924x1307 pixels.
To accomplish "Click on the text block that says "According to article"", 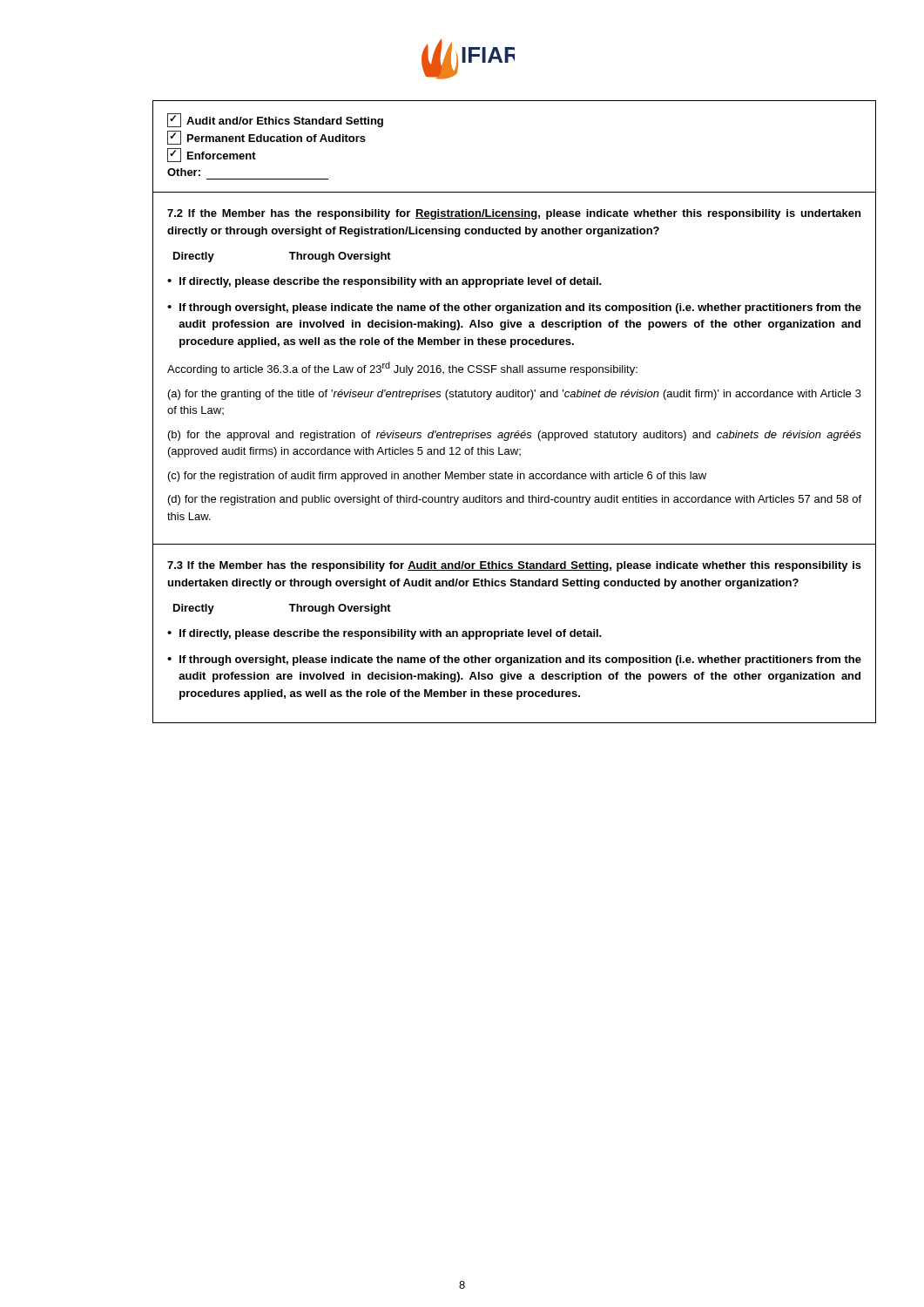I will click(403, 368).
